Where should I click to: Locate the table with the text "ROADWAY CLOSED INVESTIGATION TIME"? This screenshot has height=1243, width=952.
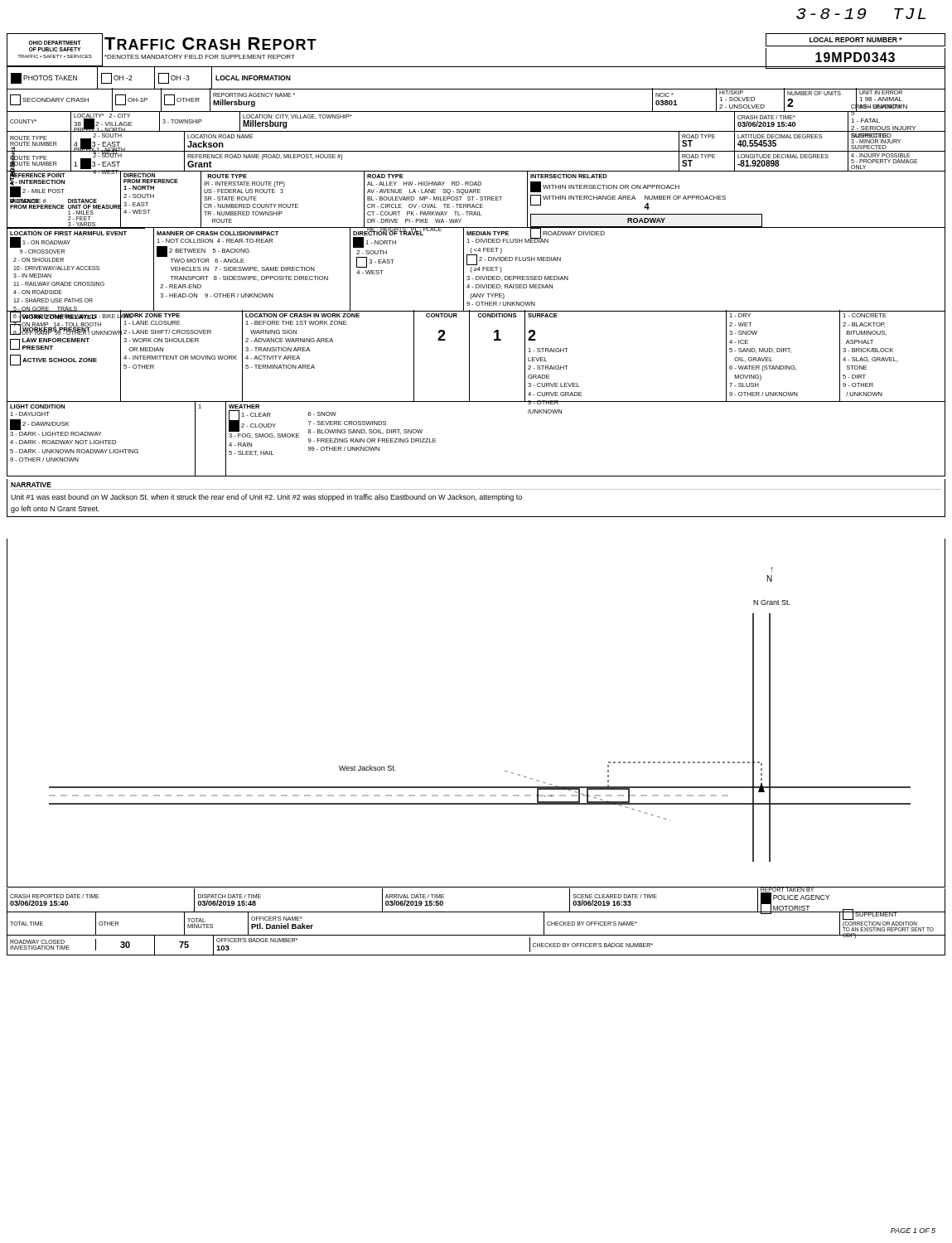click(476, 945)
